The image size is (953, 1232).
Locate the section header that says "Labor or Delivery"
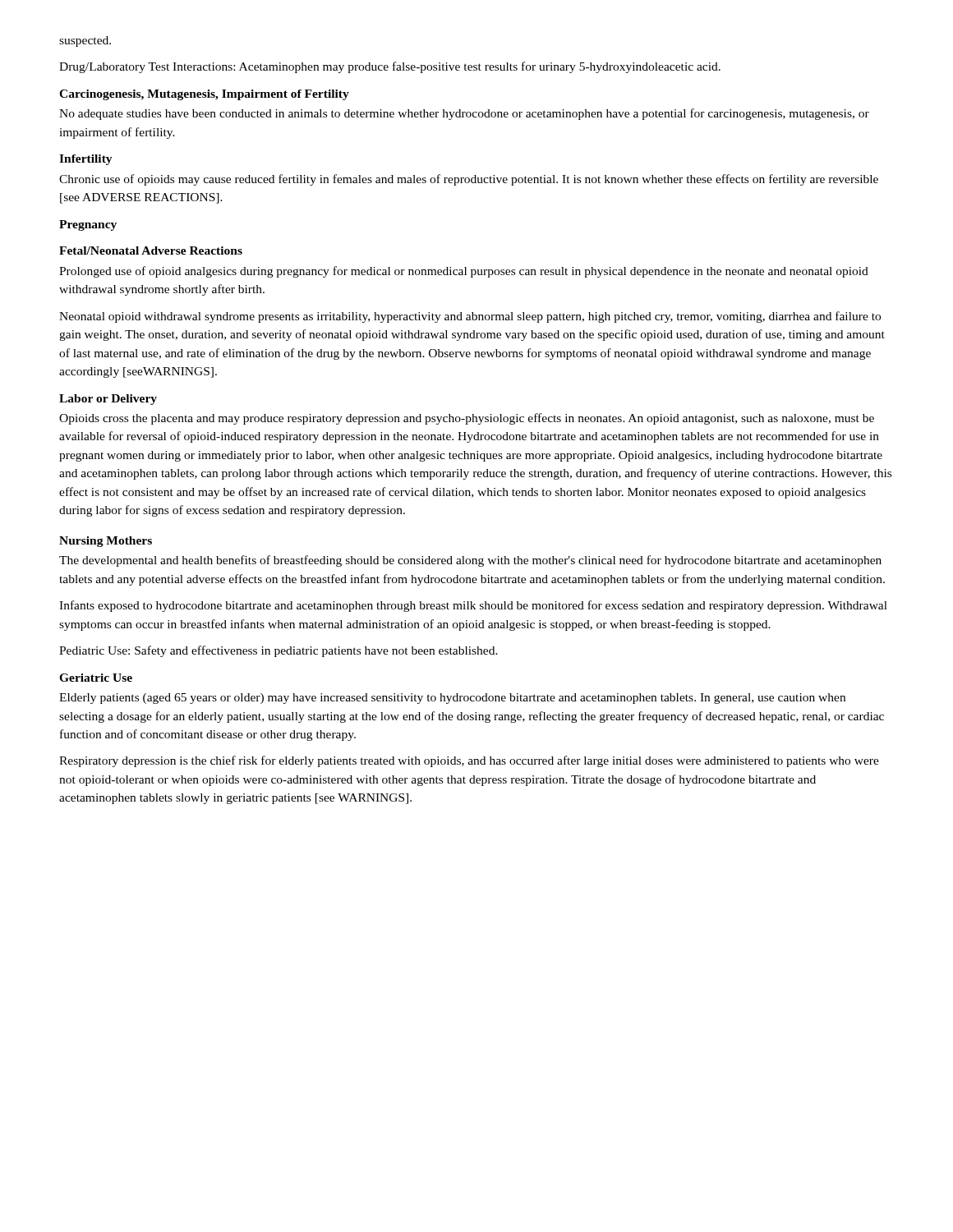108,398
